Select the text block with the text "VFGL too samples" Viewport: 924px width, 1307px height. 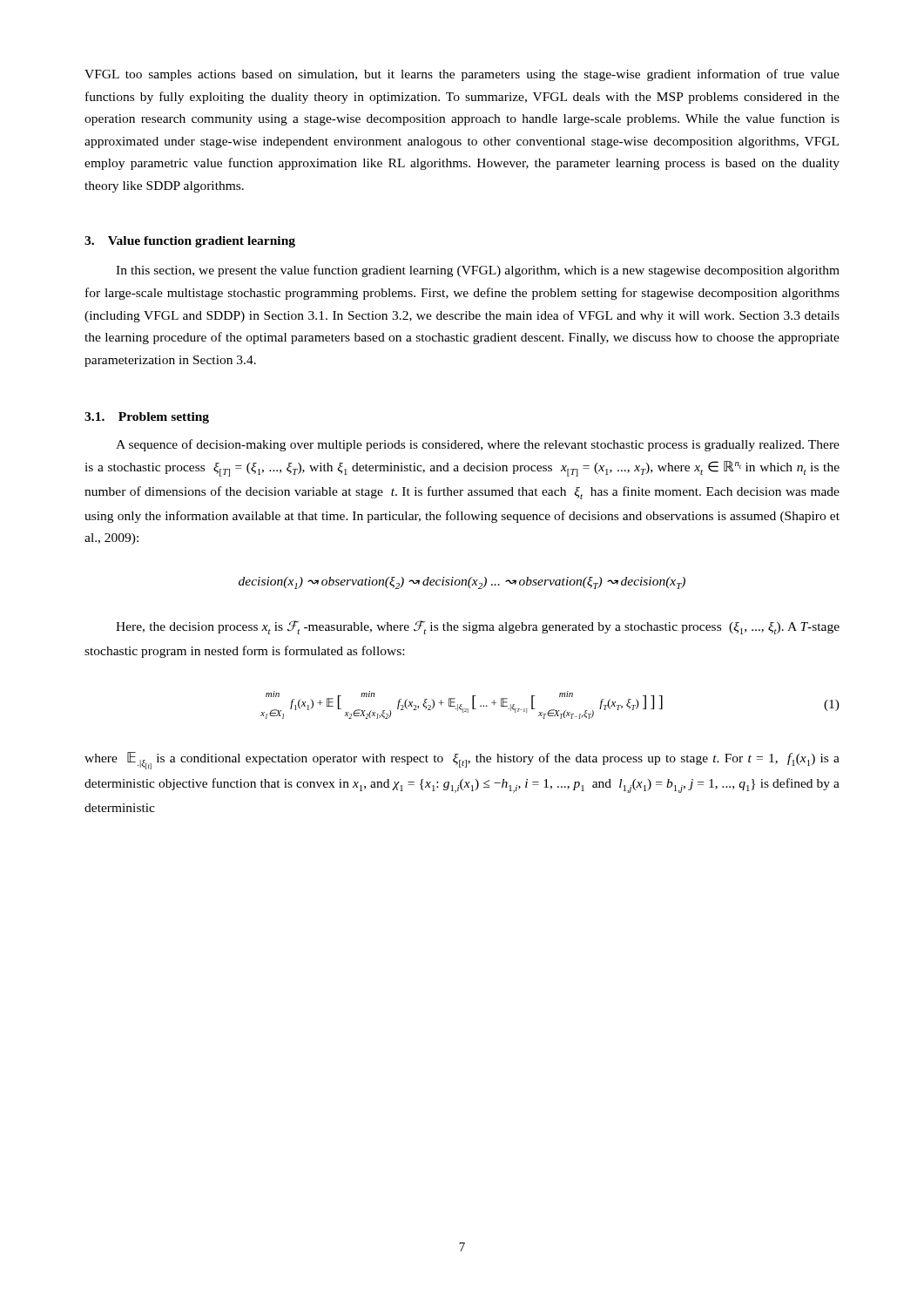pyautogui.click(x=462, y=130)
